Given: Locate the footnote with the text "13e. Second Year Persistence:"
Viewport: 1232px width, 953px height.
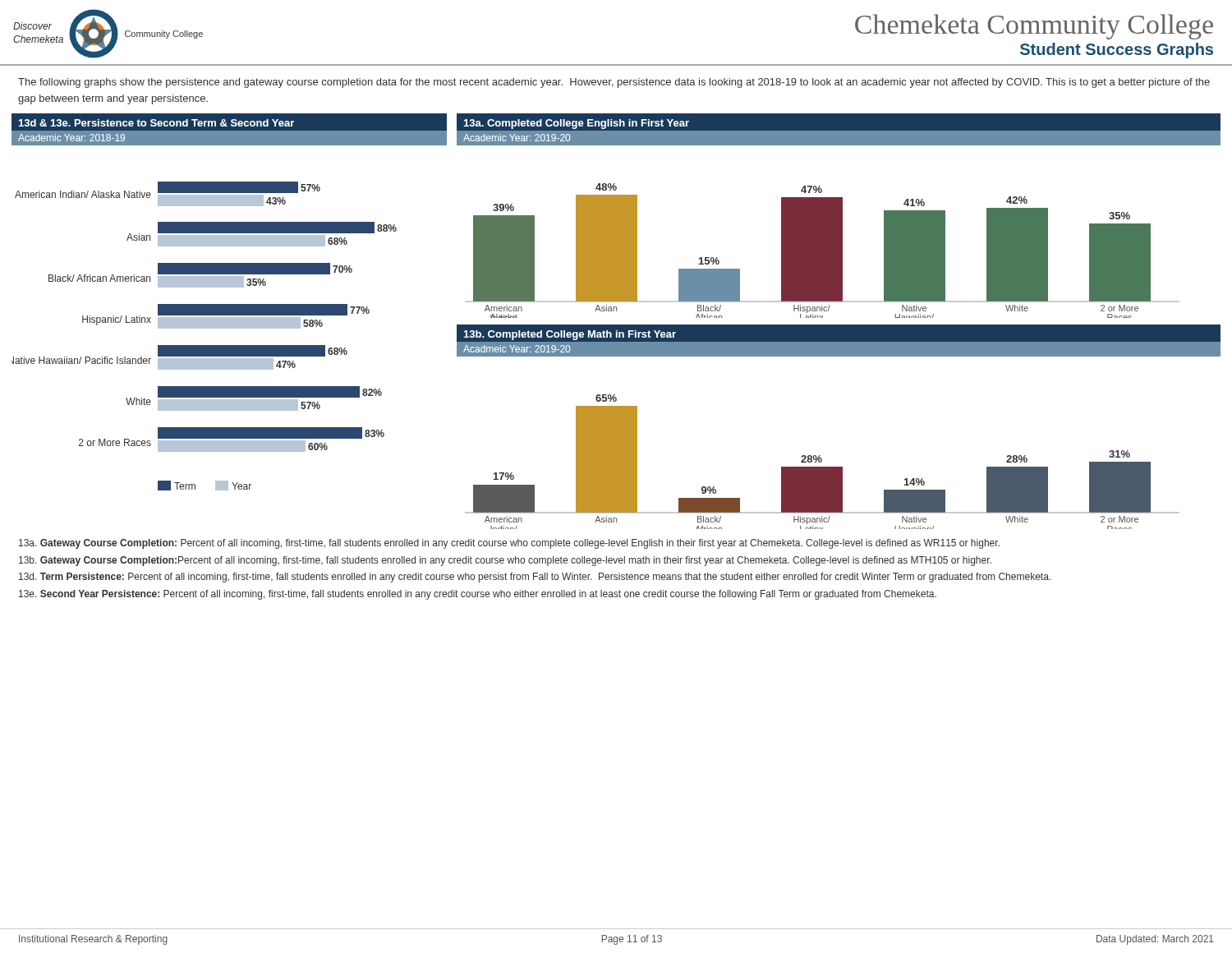Looking at the screenshot, I should [x=478, y=594].
